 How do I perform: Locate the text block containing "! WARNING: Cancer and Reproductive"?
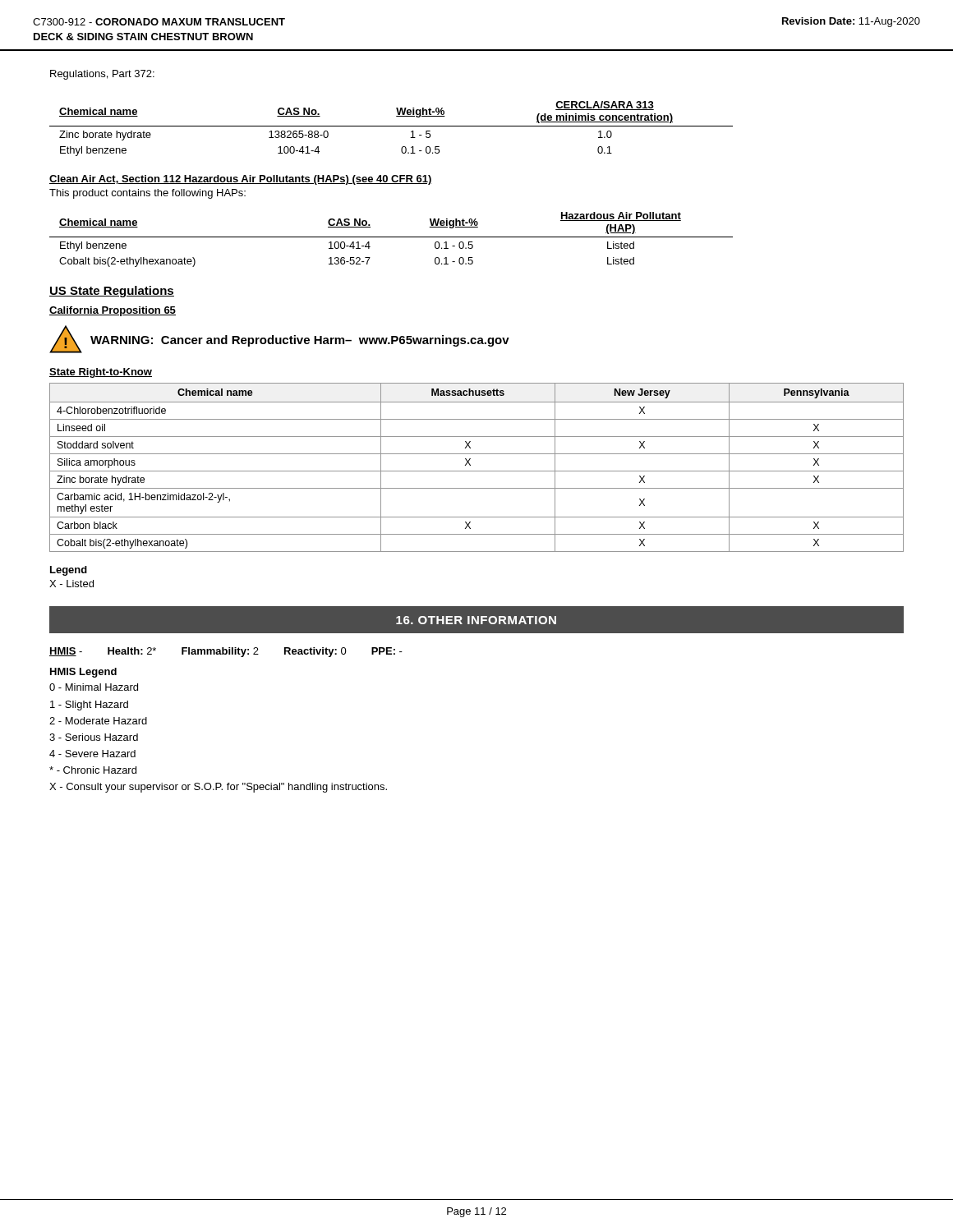(279, 340)
